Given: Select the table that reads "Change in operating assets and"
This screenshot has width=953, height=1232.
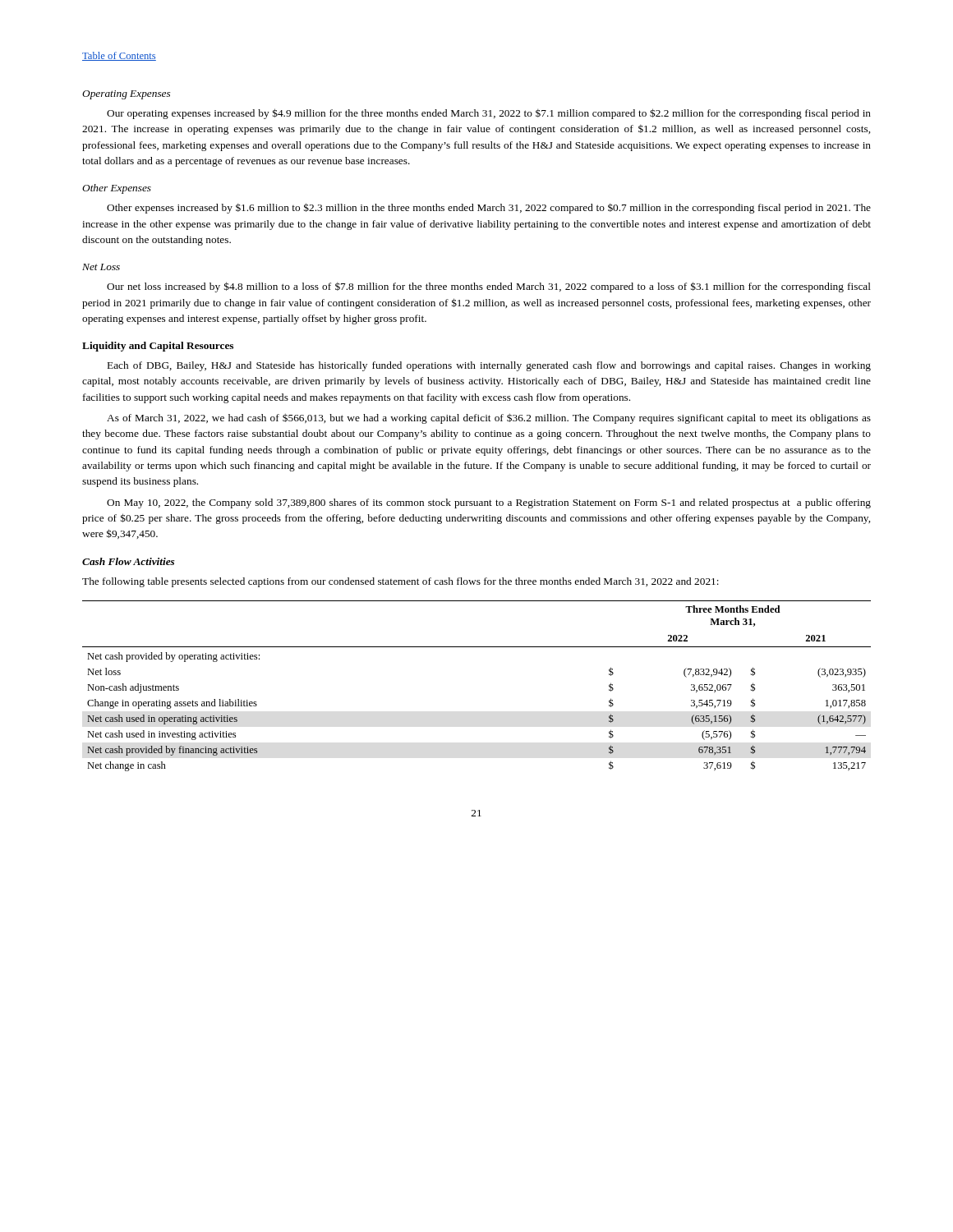Looking at the screenshot, I should tap(476, 687).
